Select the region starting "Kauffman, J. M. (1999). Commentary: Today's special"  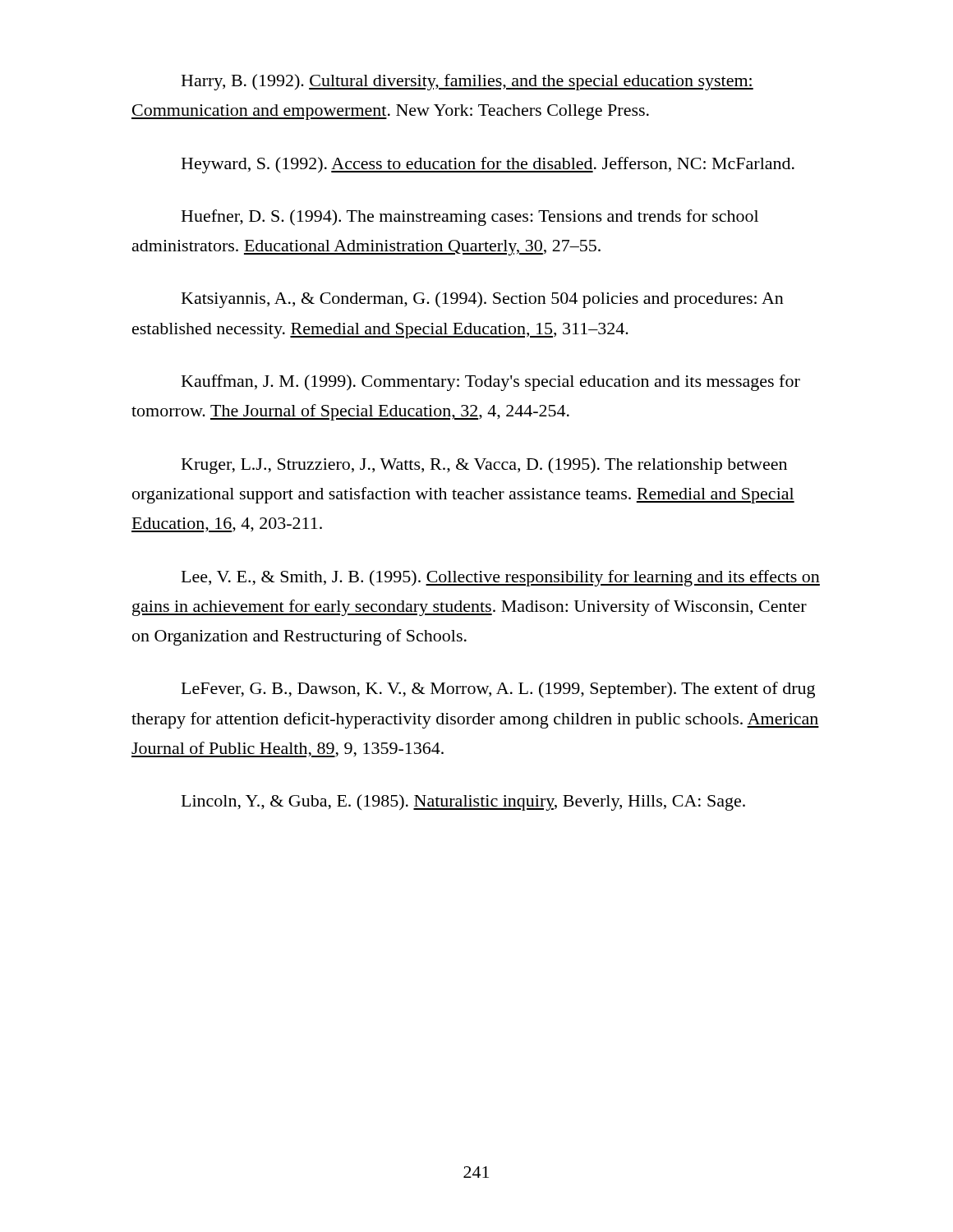[466, 396]
